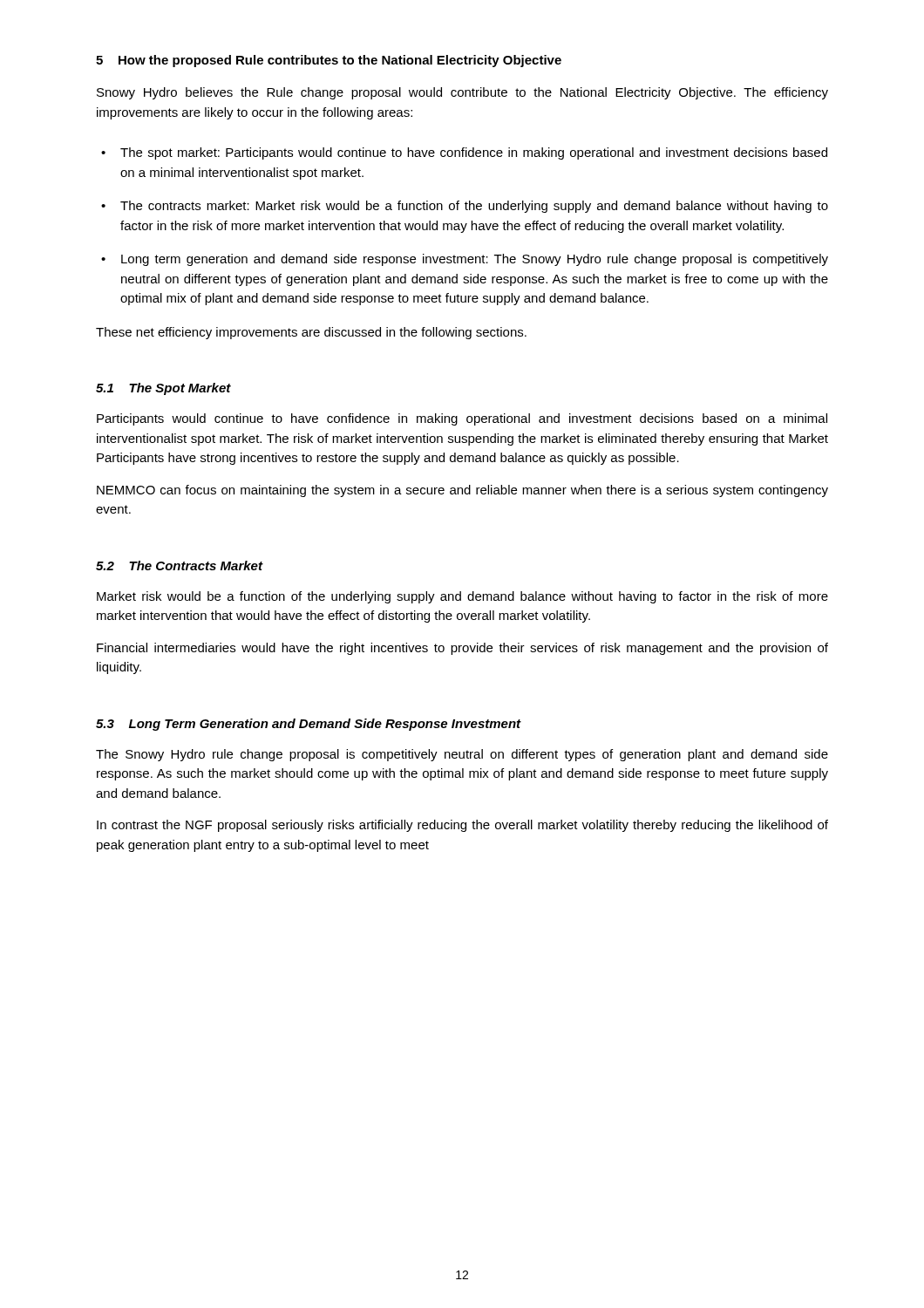The image size is (924, 1308).
Task: Point to the block beginning "The Snowy Hydro rule change proposal is"
Action: click(x=462, y=773)
